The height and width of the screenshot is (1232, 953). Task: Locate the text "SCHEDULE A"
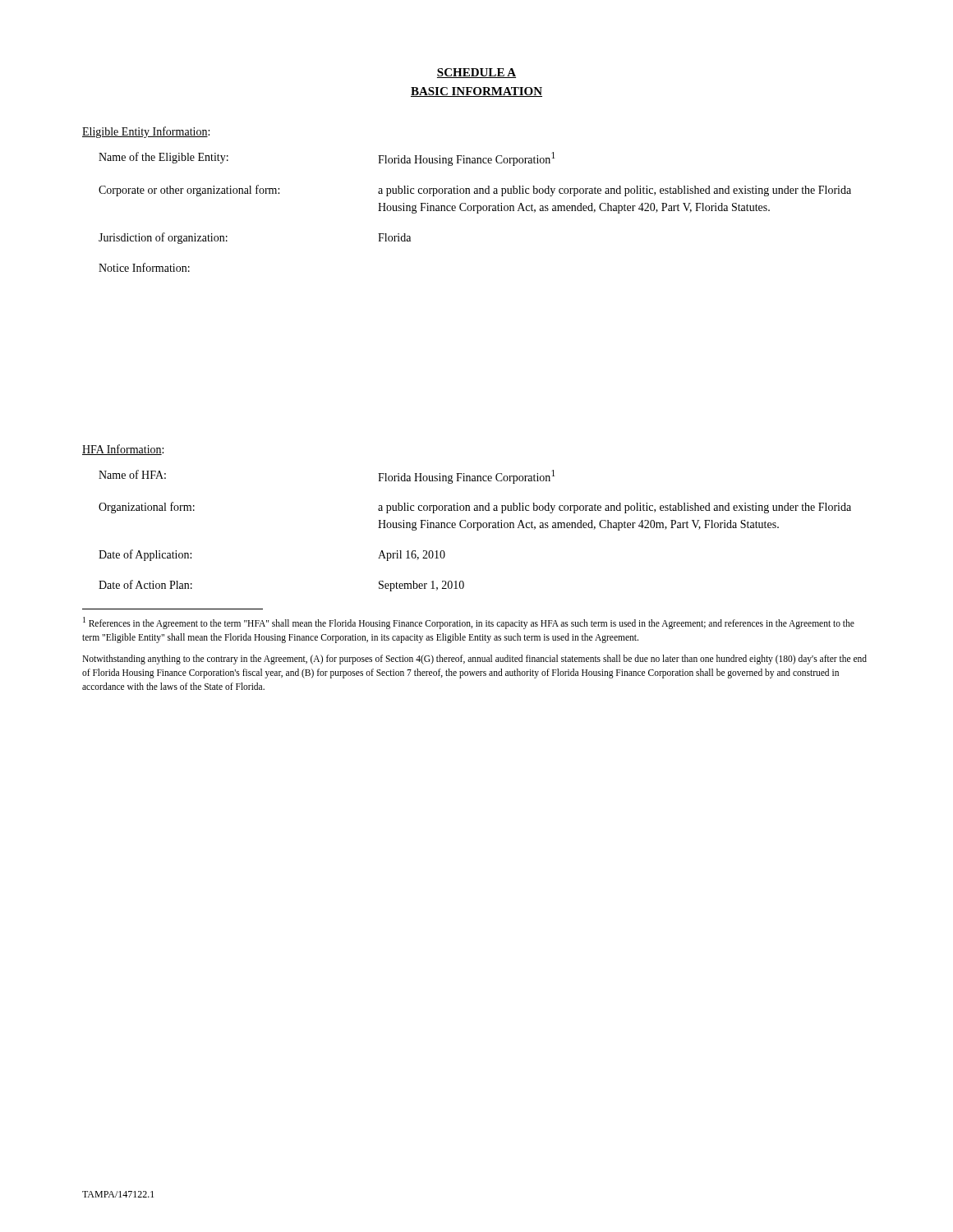click(x=476, y=72)
